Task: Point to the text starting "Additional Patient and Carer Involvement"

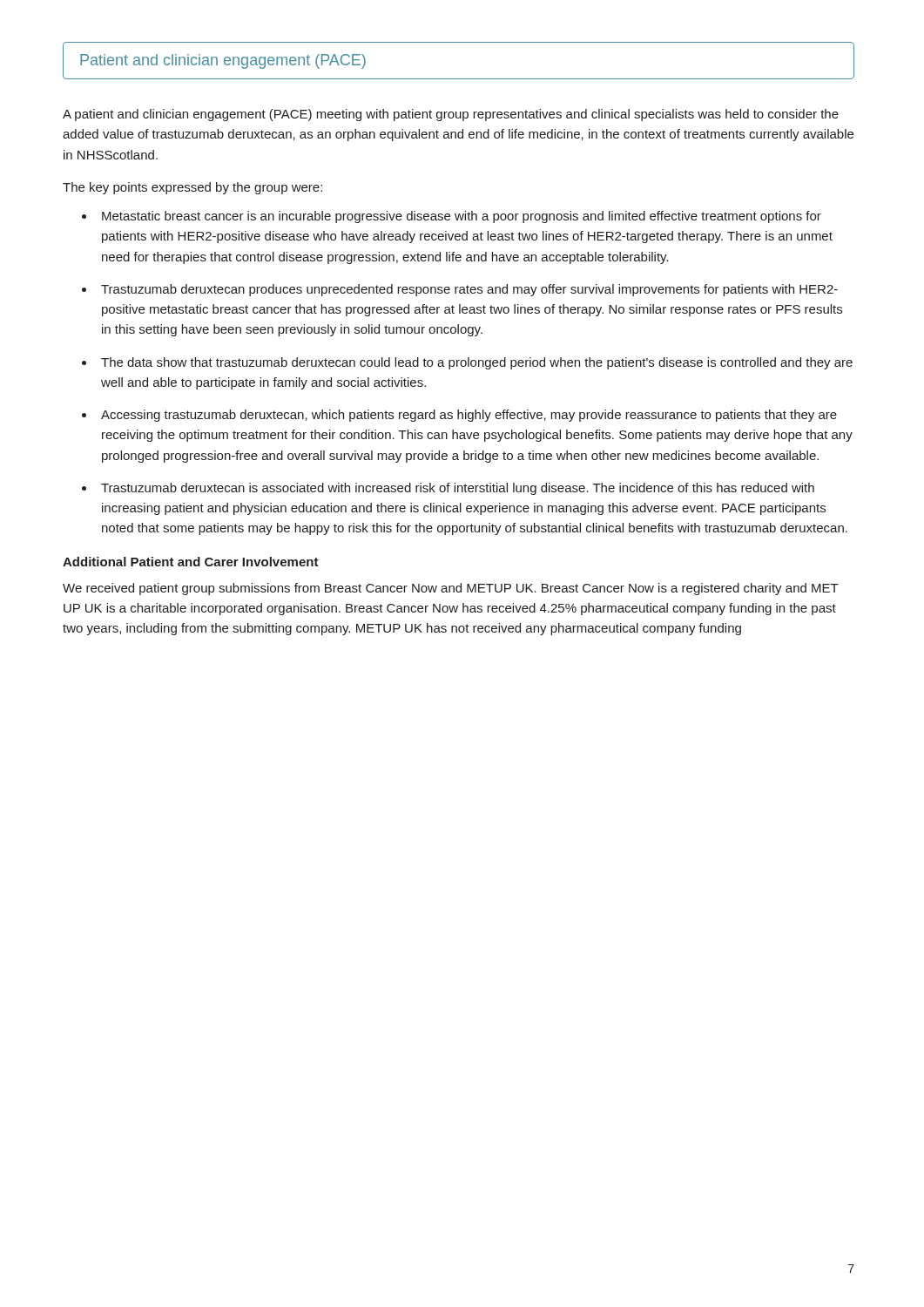Action: tap(190, 561)
